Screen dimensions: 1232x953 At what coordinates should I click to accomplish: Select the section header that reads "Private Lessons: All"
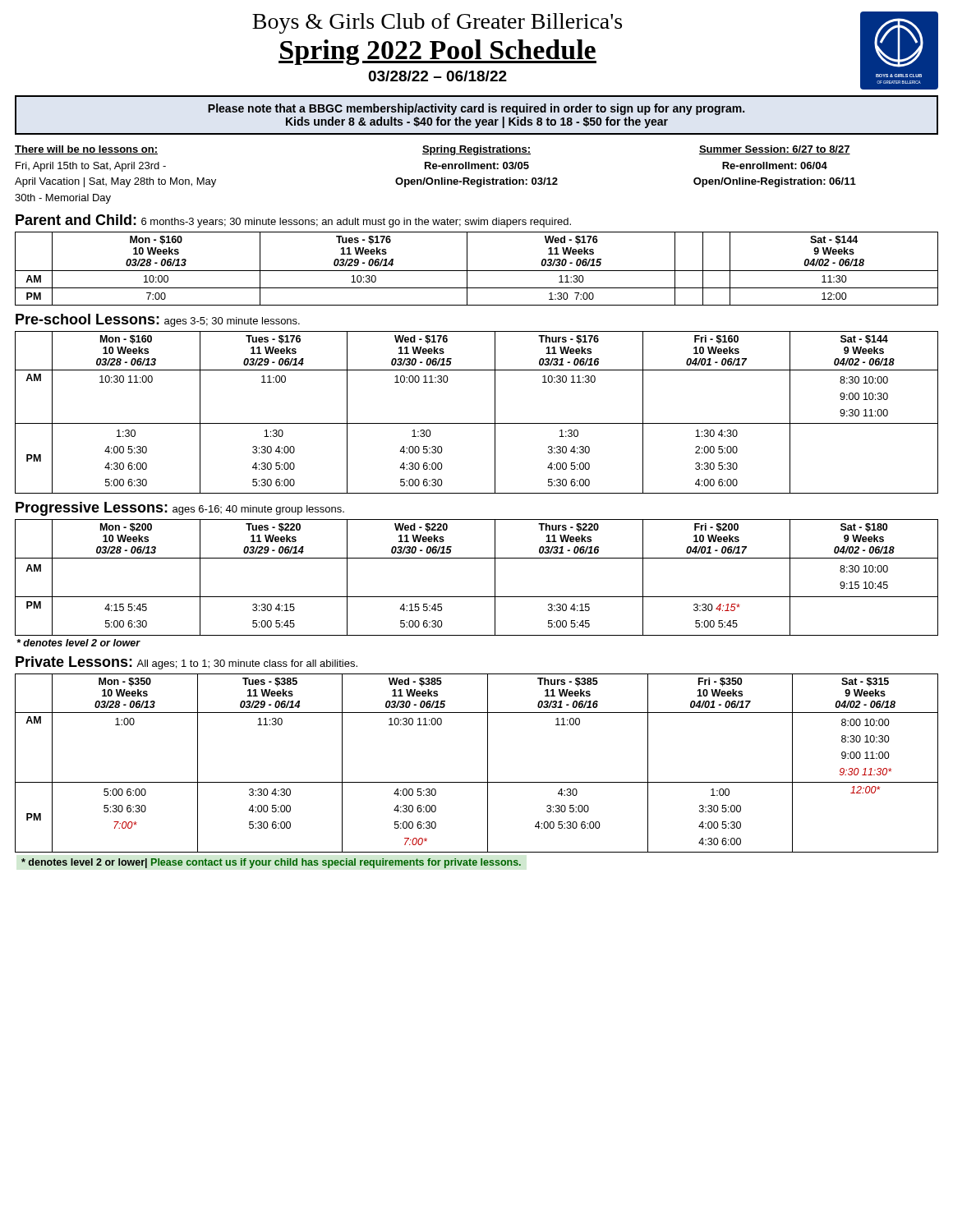pyautogui.click(x=187, y=662)
